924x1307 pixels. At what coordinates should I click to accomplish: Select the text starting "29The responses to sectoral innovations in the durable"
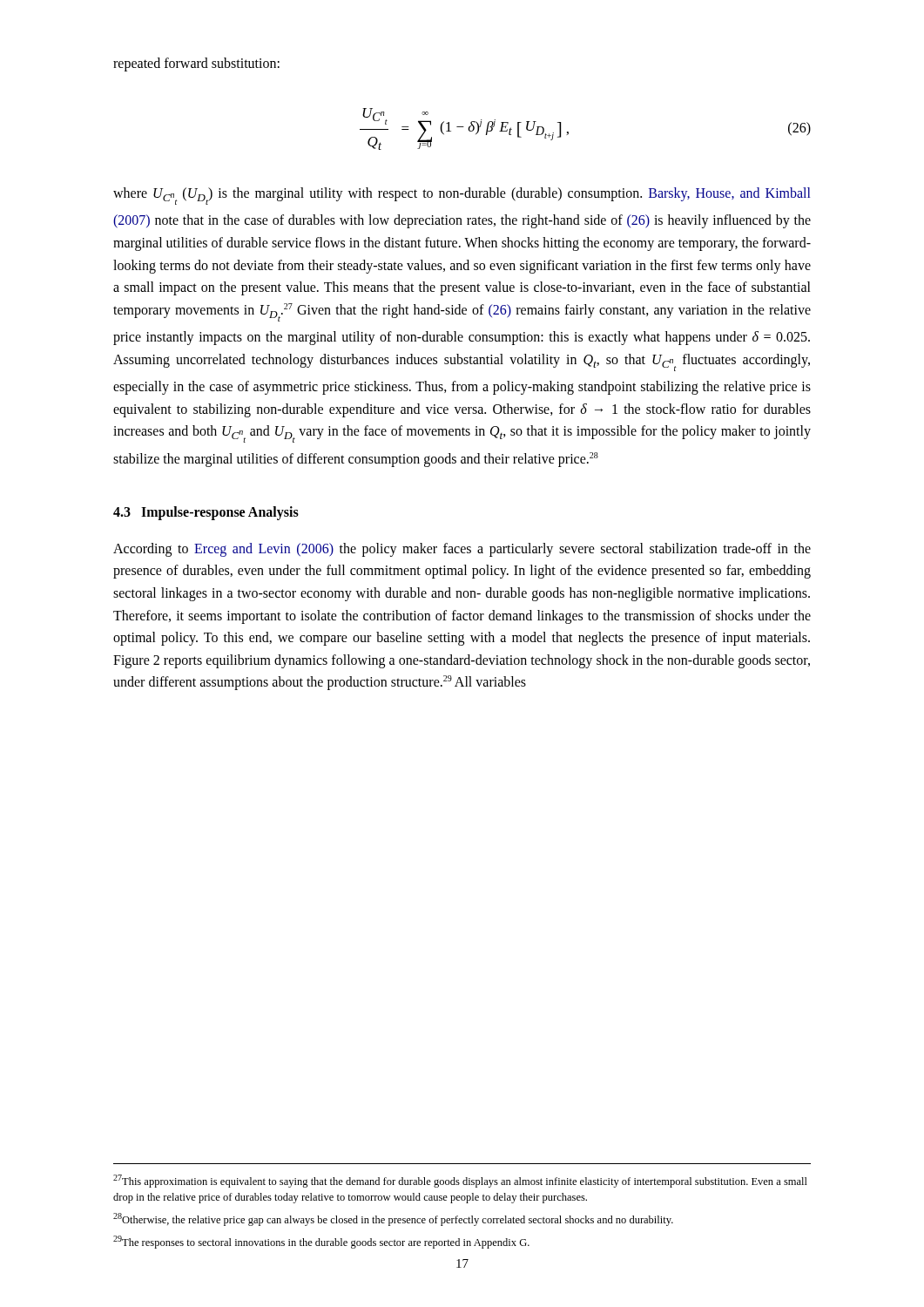(x=321, y=1241)
